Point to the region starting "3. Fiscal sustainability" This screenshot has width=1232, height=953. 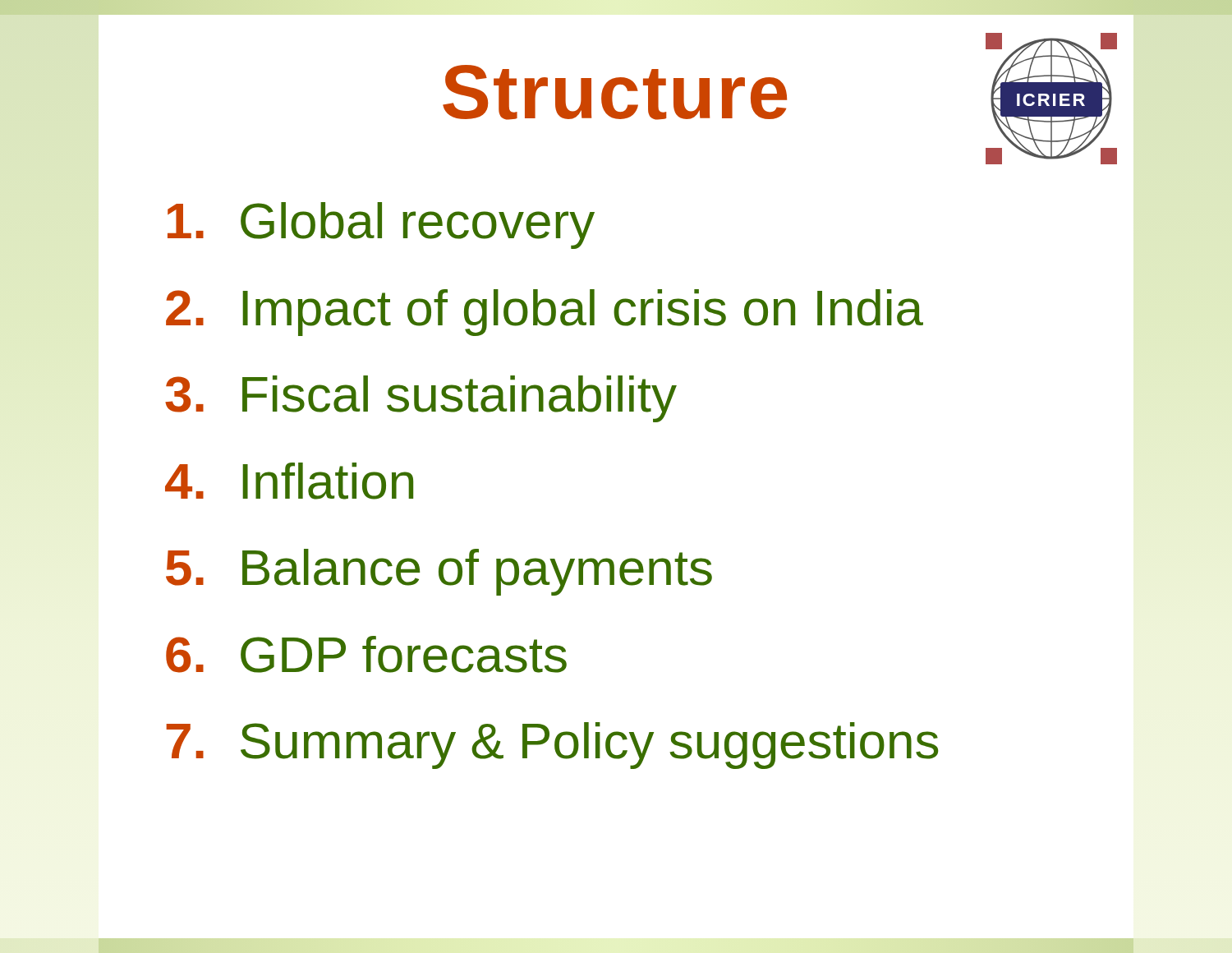coord(421,394)
